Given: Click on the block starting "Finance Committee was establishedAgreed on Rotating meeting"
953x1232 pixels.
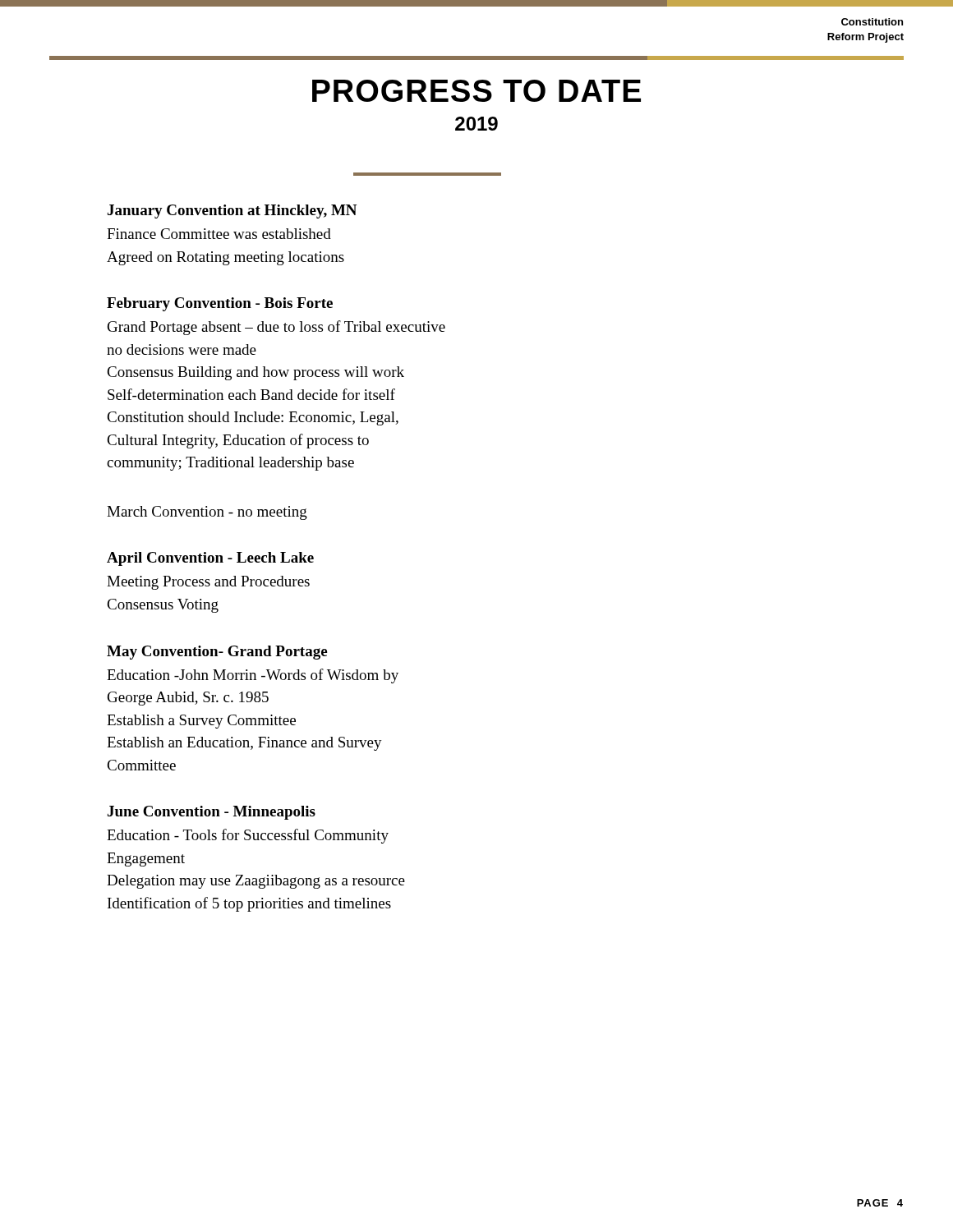Looking at the screenshot, I should [x=226, y=245].
